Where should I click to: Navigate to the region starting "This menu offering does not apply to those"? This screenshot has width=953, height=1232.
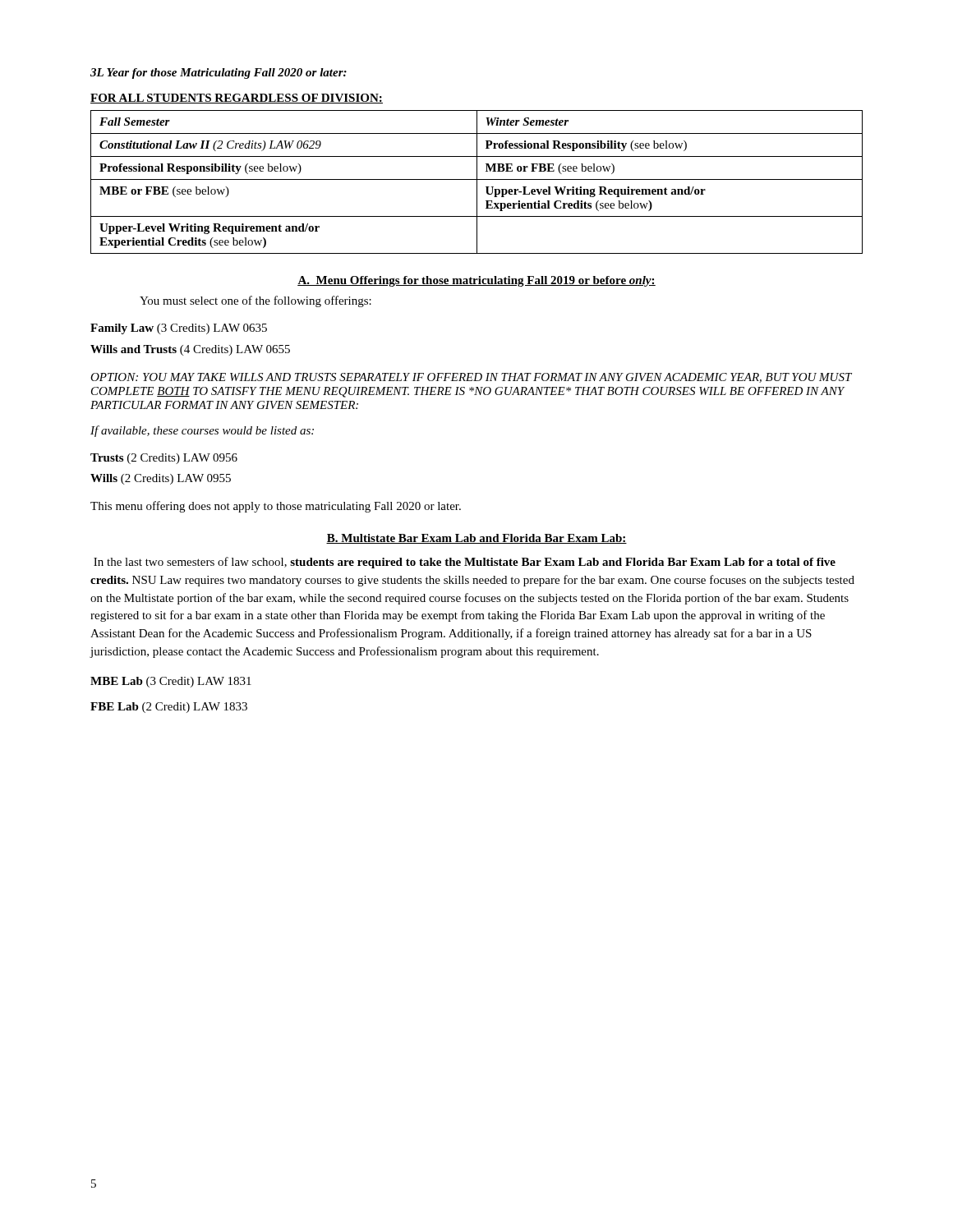click(276, 506)
